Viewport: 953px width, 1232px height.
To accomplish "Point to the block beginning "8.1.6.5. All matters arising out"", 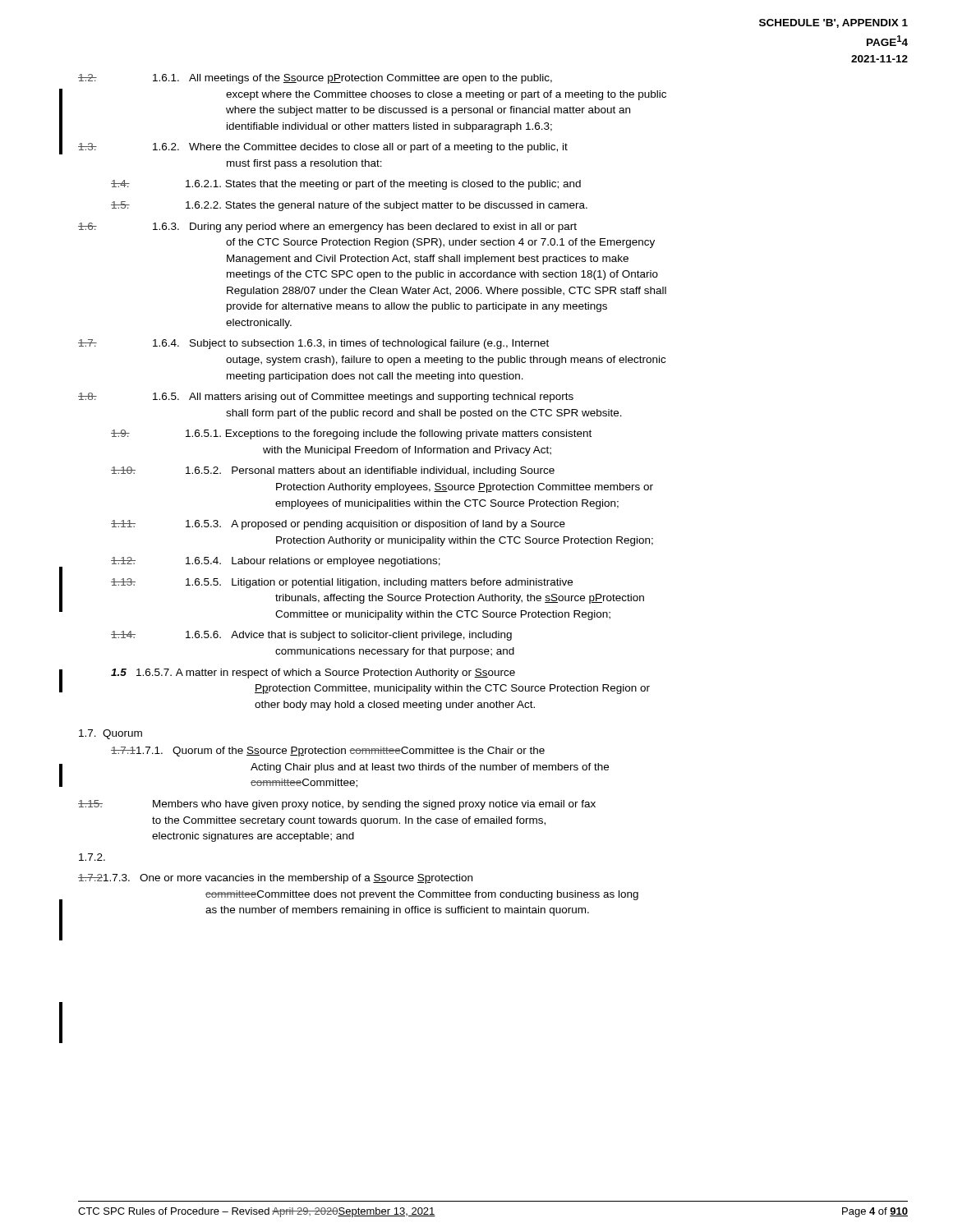I will pos(493,405).
